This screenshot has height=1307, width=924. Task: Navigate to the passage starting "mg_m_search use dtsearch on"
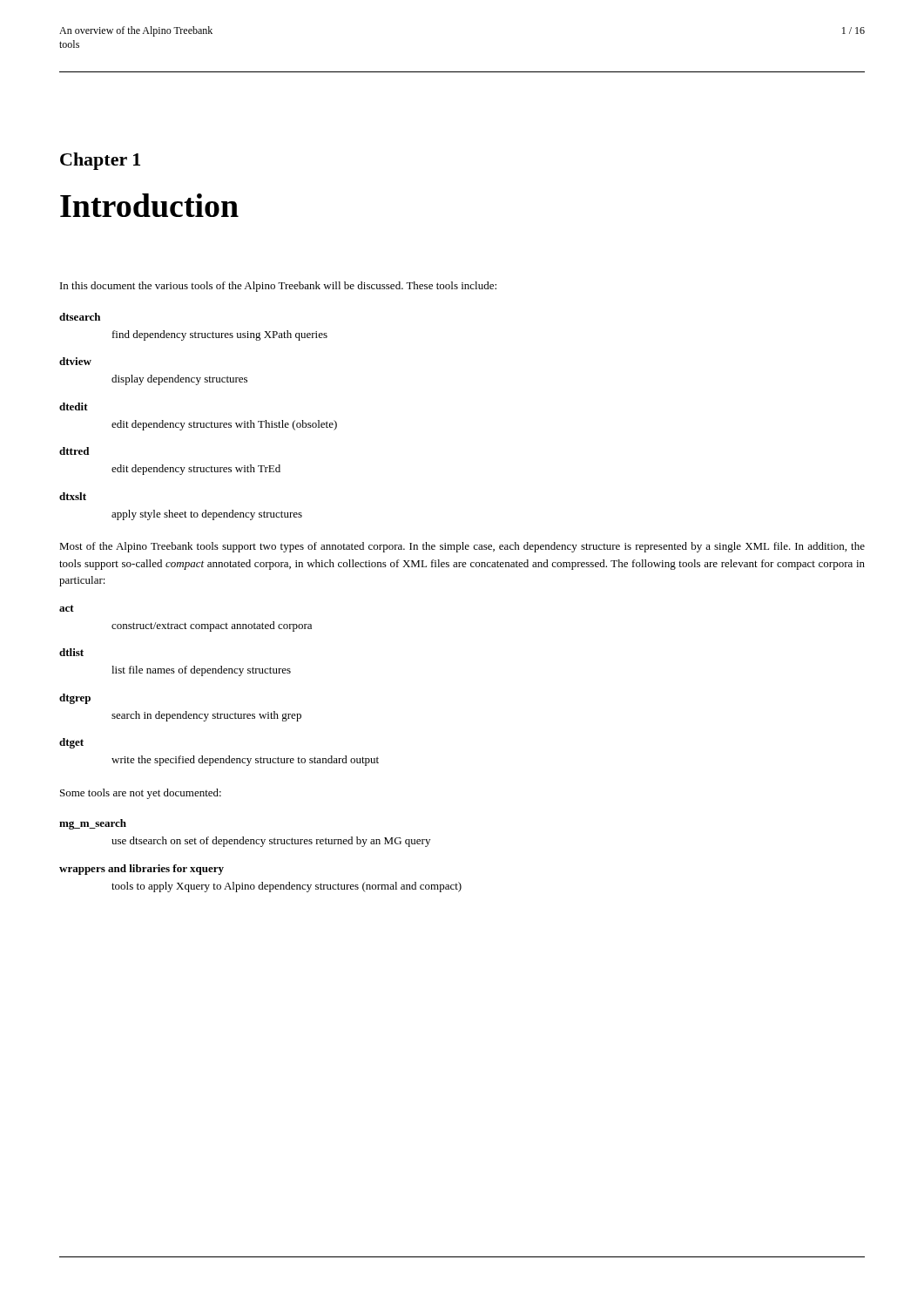tap(93, 824)
